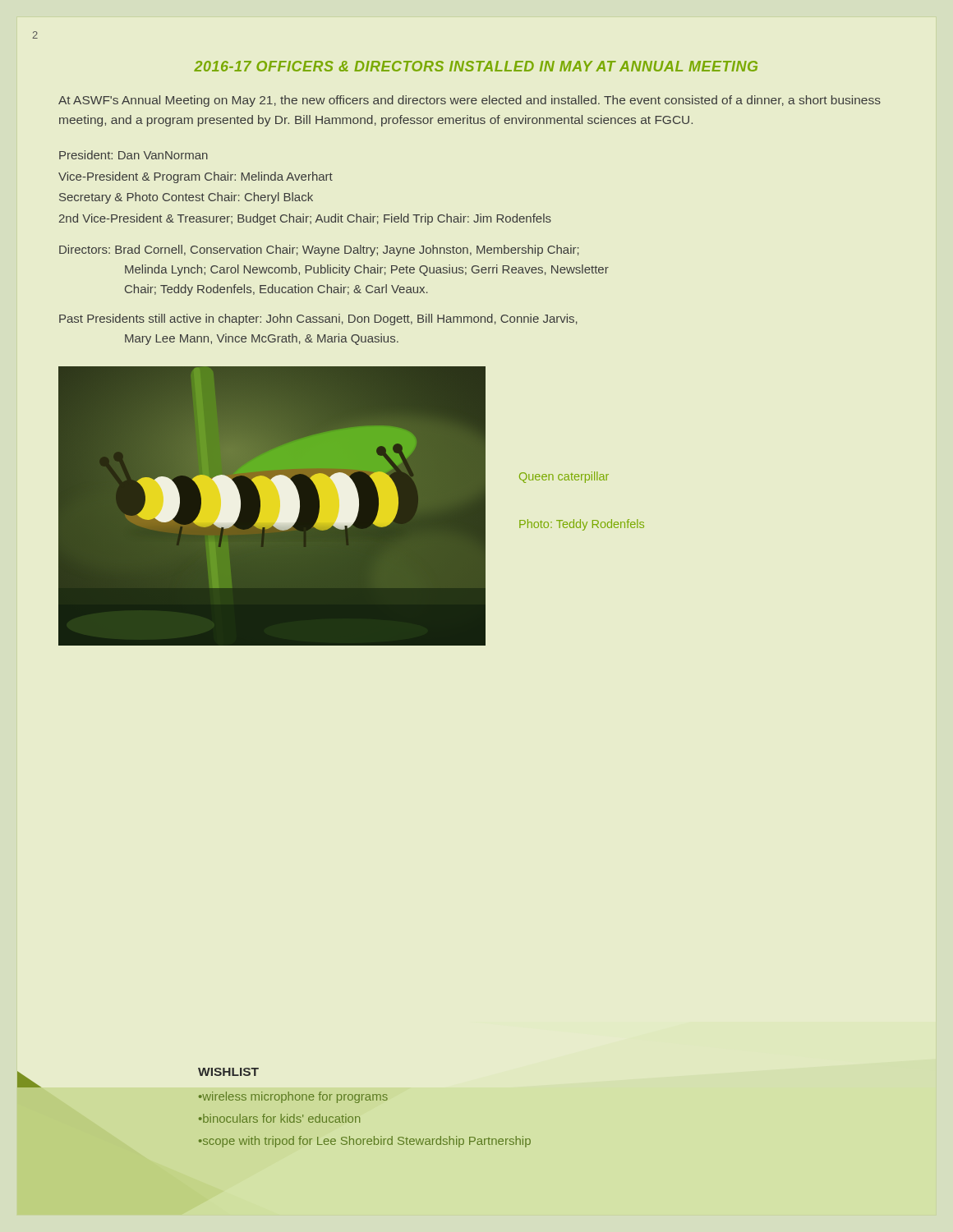The width and height of the screenshot is (953, 1232).
Task: Locate the text "Vice-President & Program Chair: Melinda Averhart"
Action: point(195,176)
